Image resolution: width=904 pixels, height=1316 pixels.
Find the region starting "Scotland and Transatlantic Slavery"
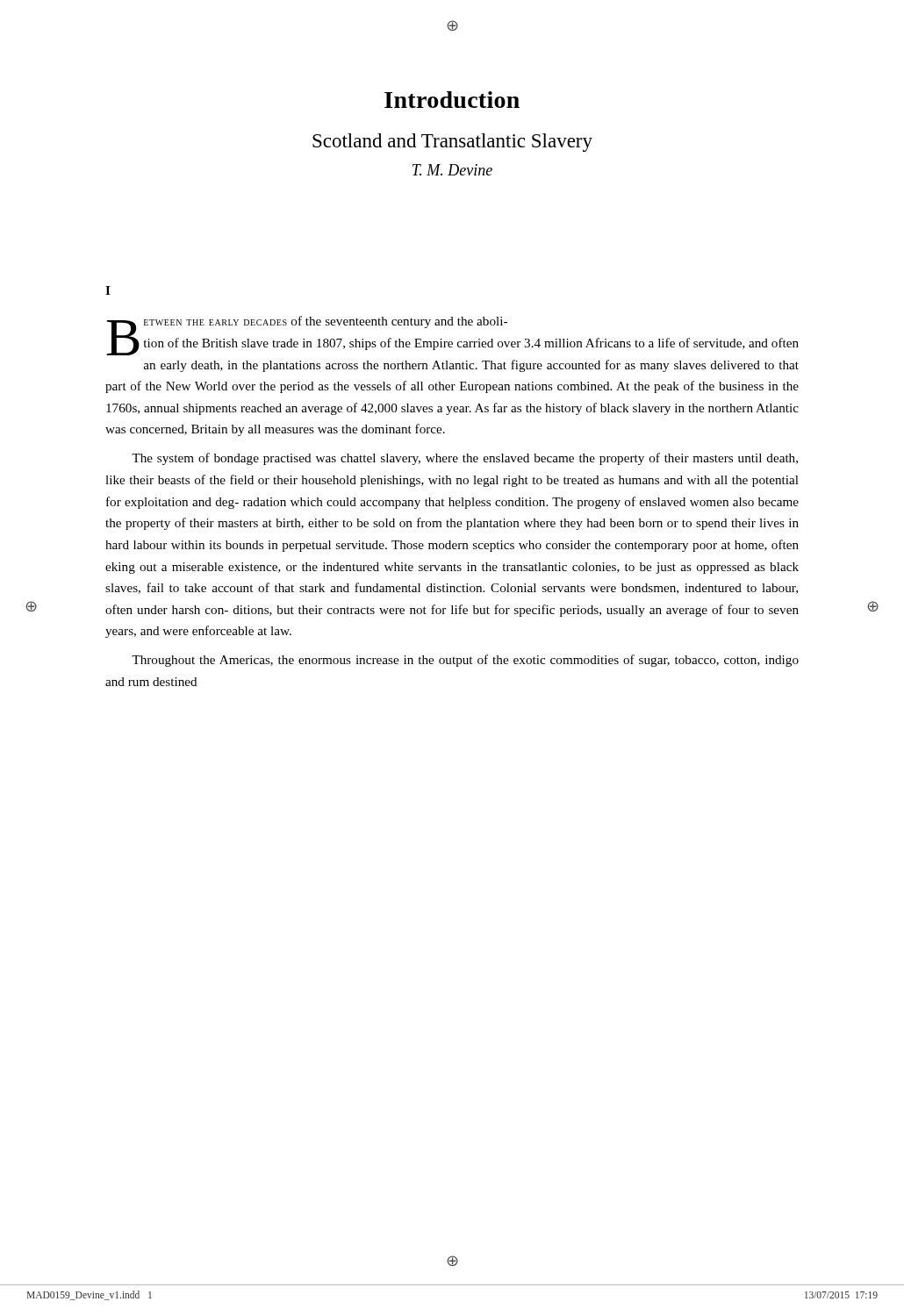coord(452,141)
